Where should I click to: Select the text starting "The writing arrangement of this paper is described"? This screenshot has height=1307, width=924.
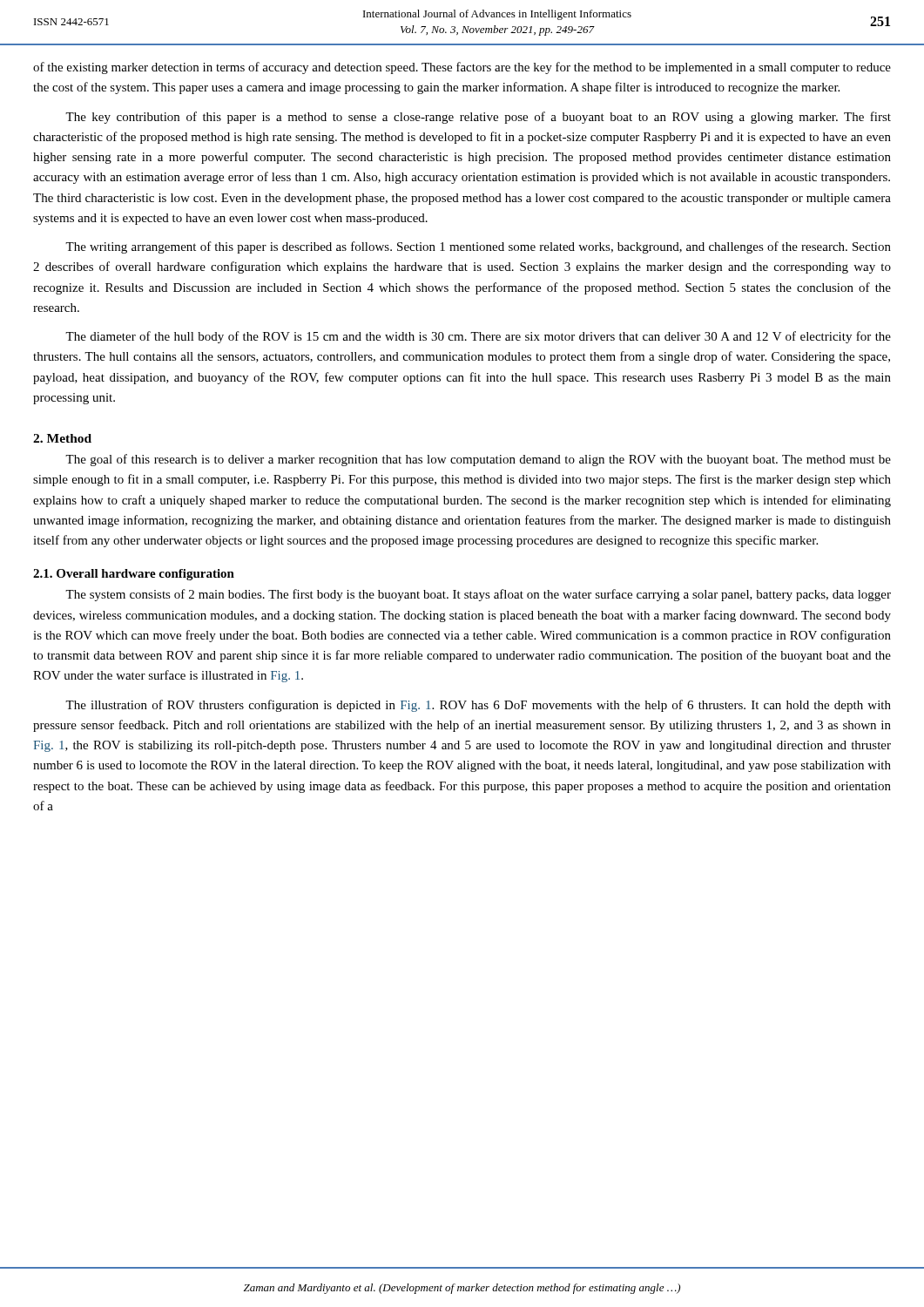click(462, 277)
